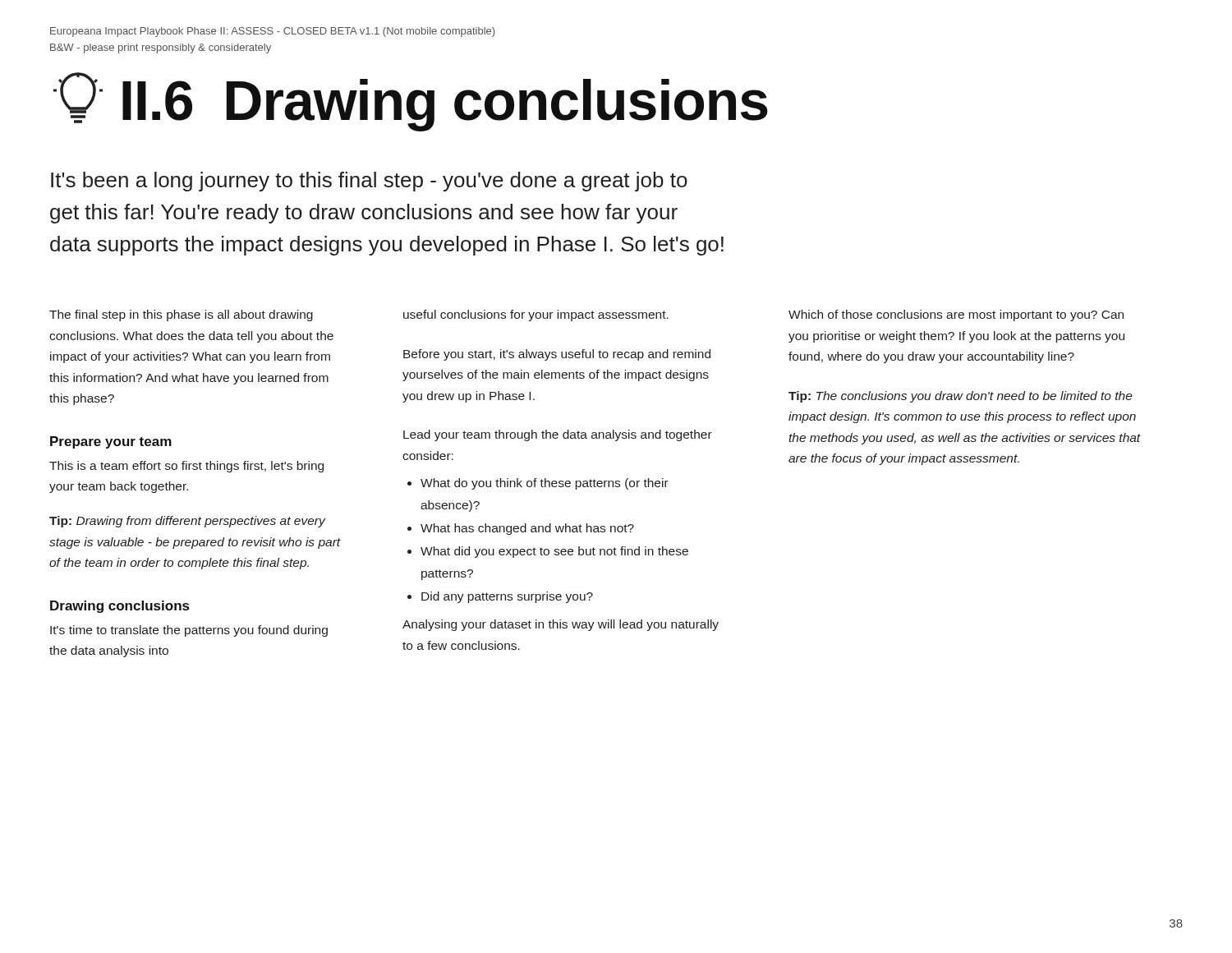Navigate to the element starting "The final step in this phase is"
Screen dimensions: 953x1232
[x=192, y=356]
